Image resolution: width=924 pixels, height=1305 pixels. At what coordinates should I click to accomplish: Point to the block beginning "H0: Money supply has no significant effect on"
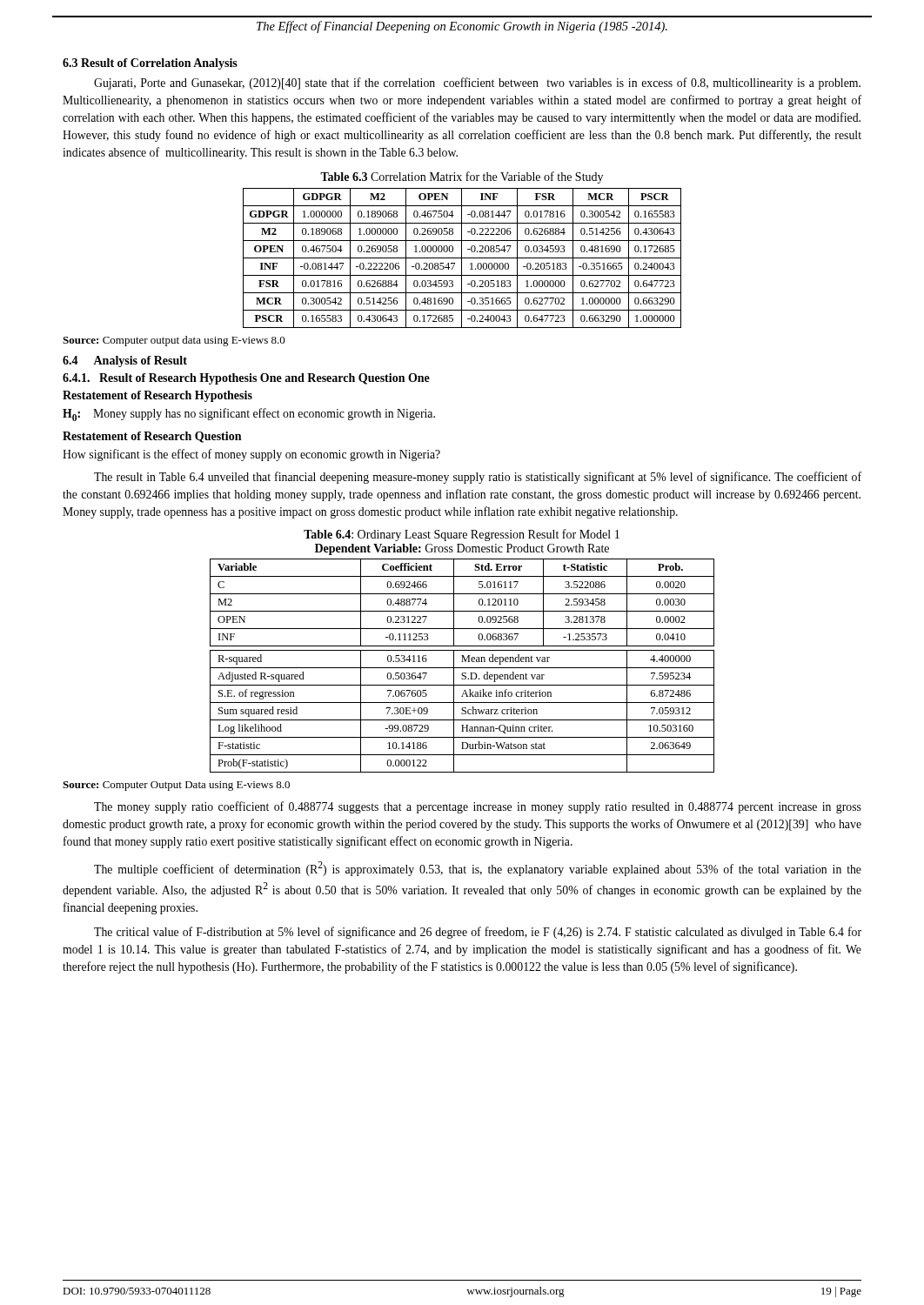[x=249, y=415]
